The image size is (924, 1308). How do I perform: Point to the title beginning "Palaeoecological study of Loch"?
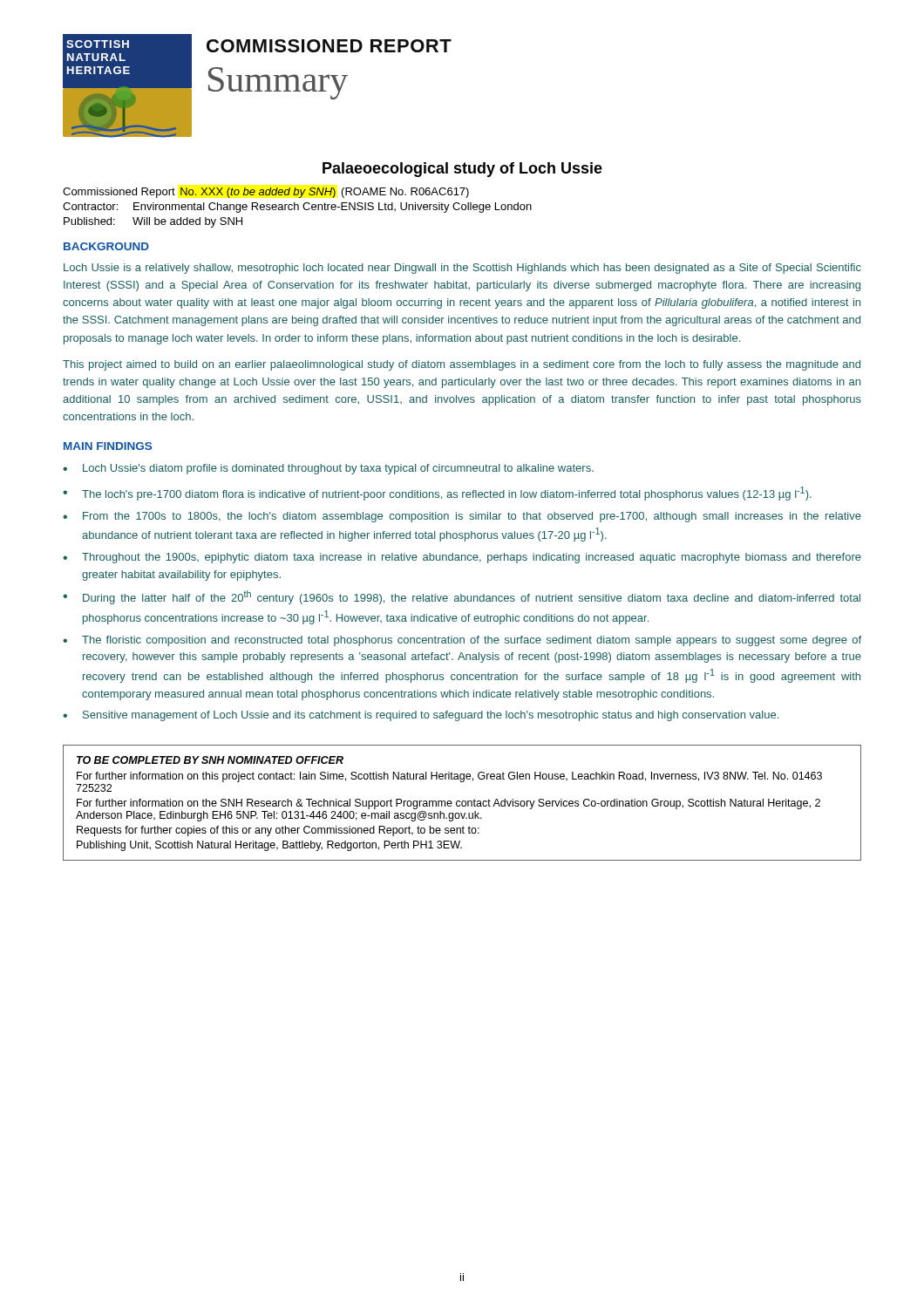462,168
